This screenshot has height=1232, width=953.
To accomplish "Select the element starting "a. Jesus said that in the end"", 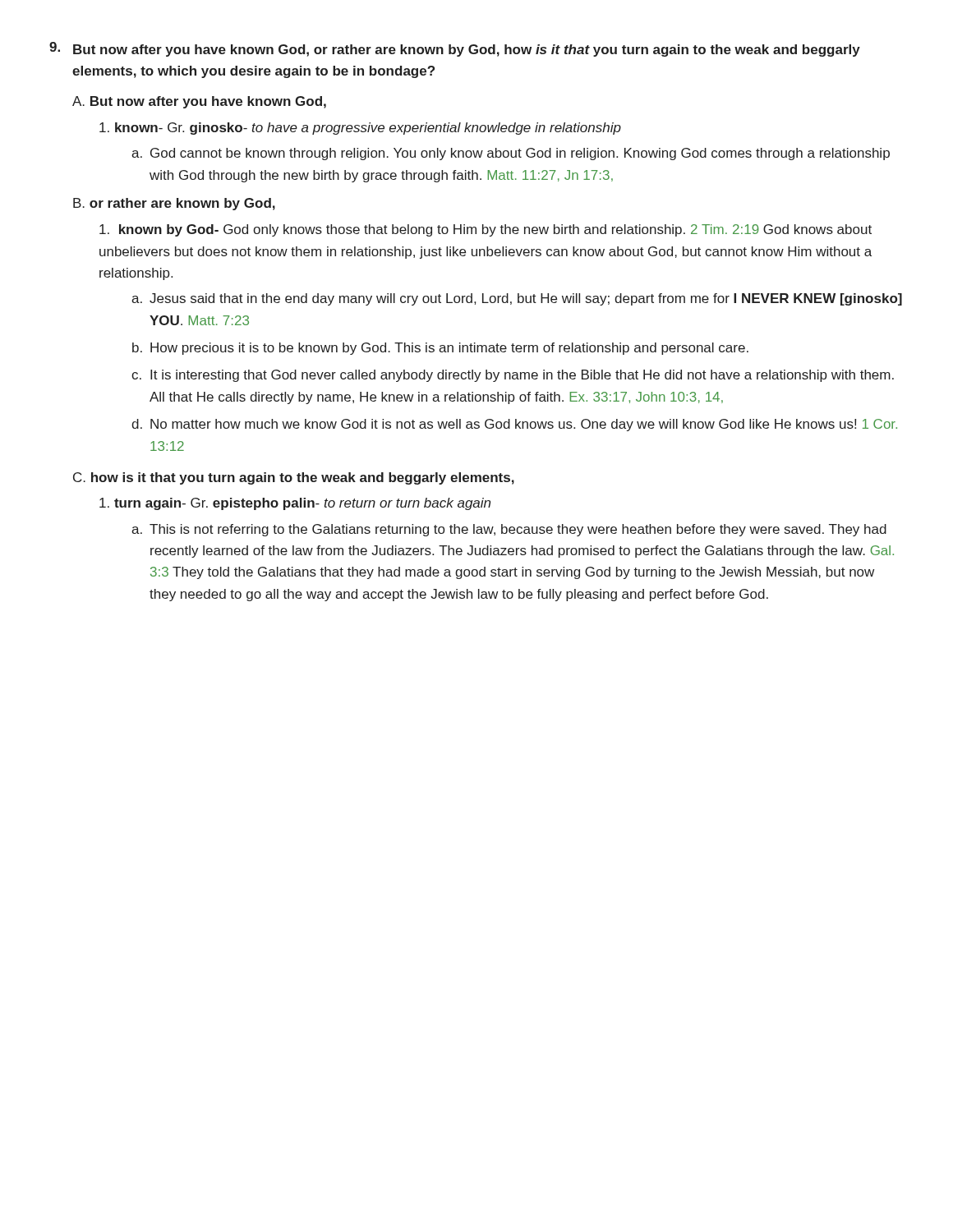I will point(518,310).
